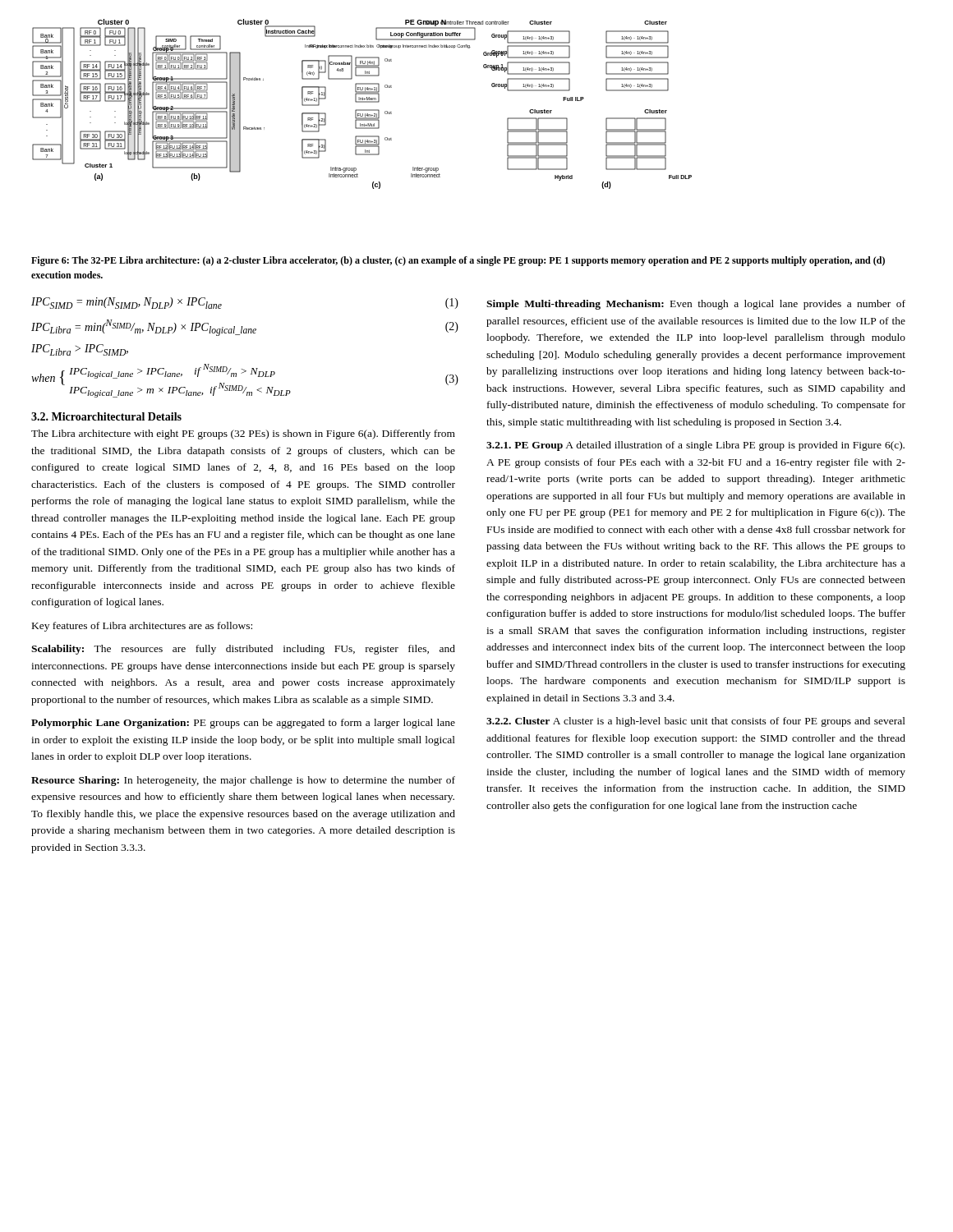Locate the schematic

tap(476, 132)
